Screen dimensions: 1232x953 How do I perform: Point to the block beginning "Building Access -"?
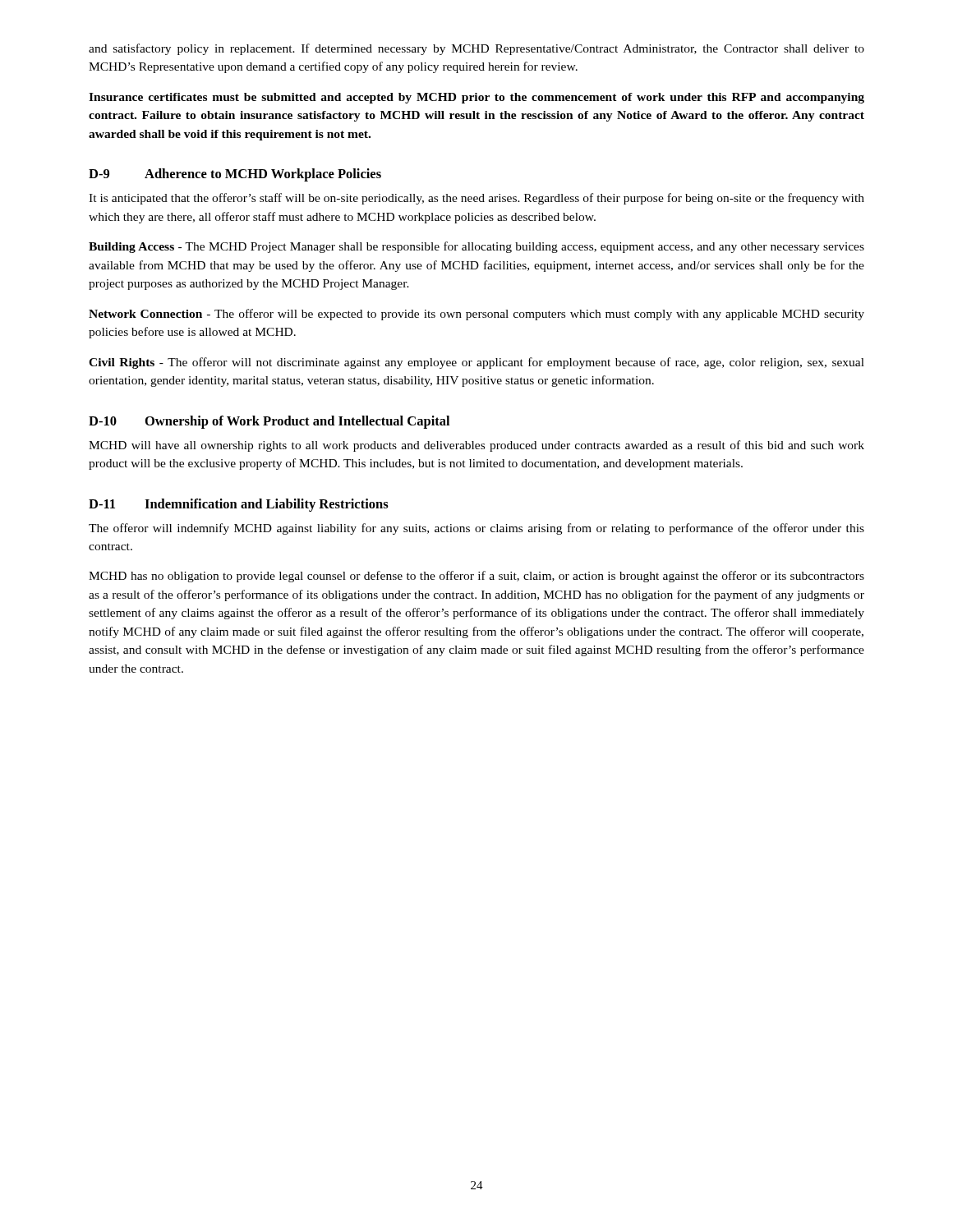point(476,265)
